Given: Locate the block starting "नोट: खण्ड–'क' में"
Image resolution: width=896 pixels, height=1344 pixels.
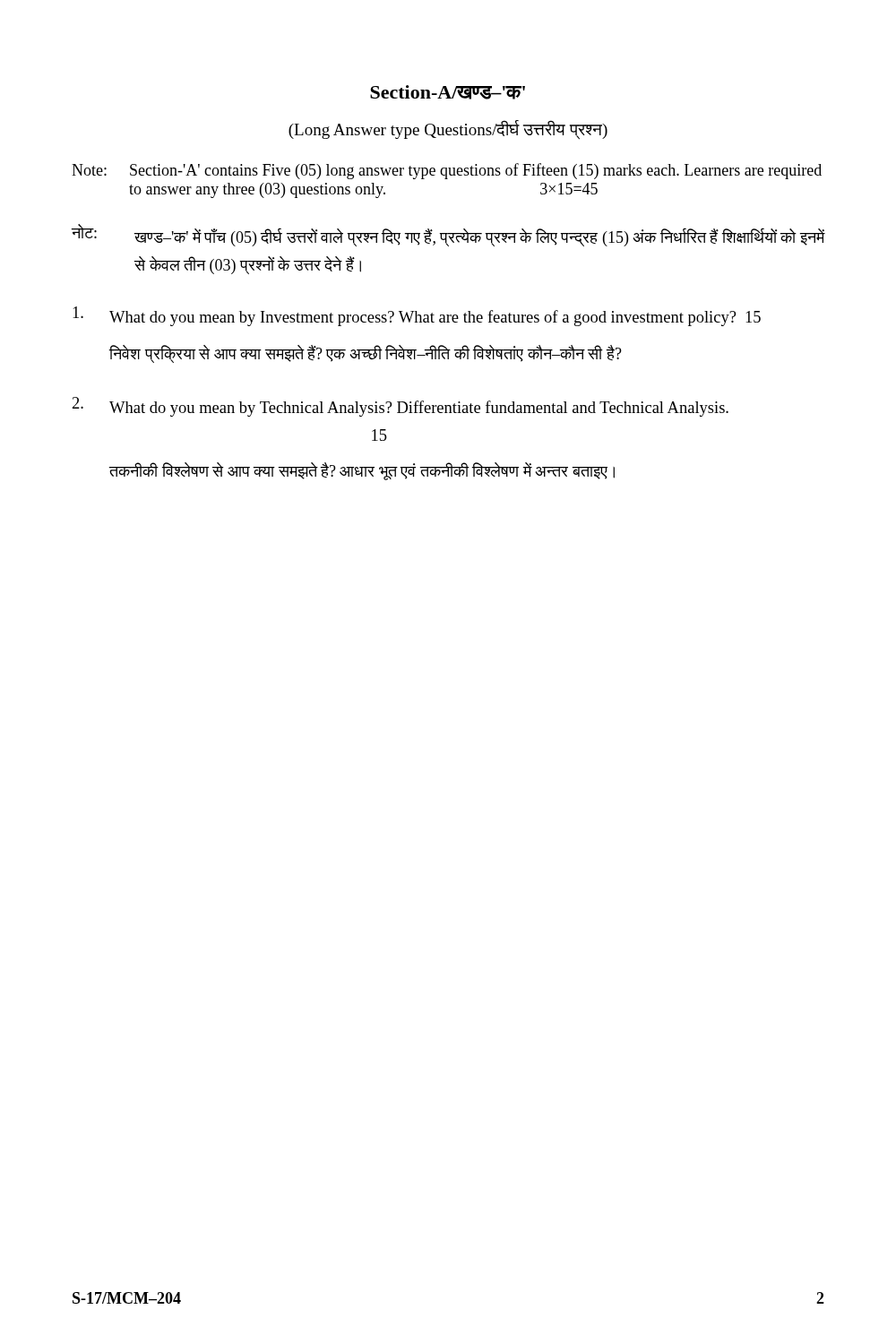Looking at the screenshot, I should point(448,251).
